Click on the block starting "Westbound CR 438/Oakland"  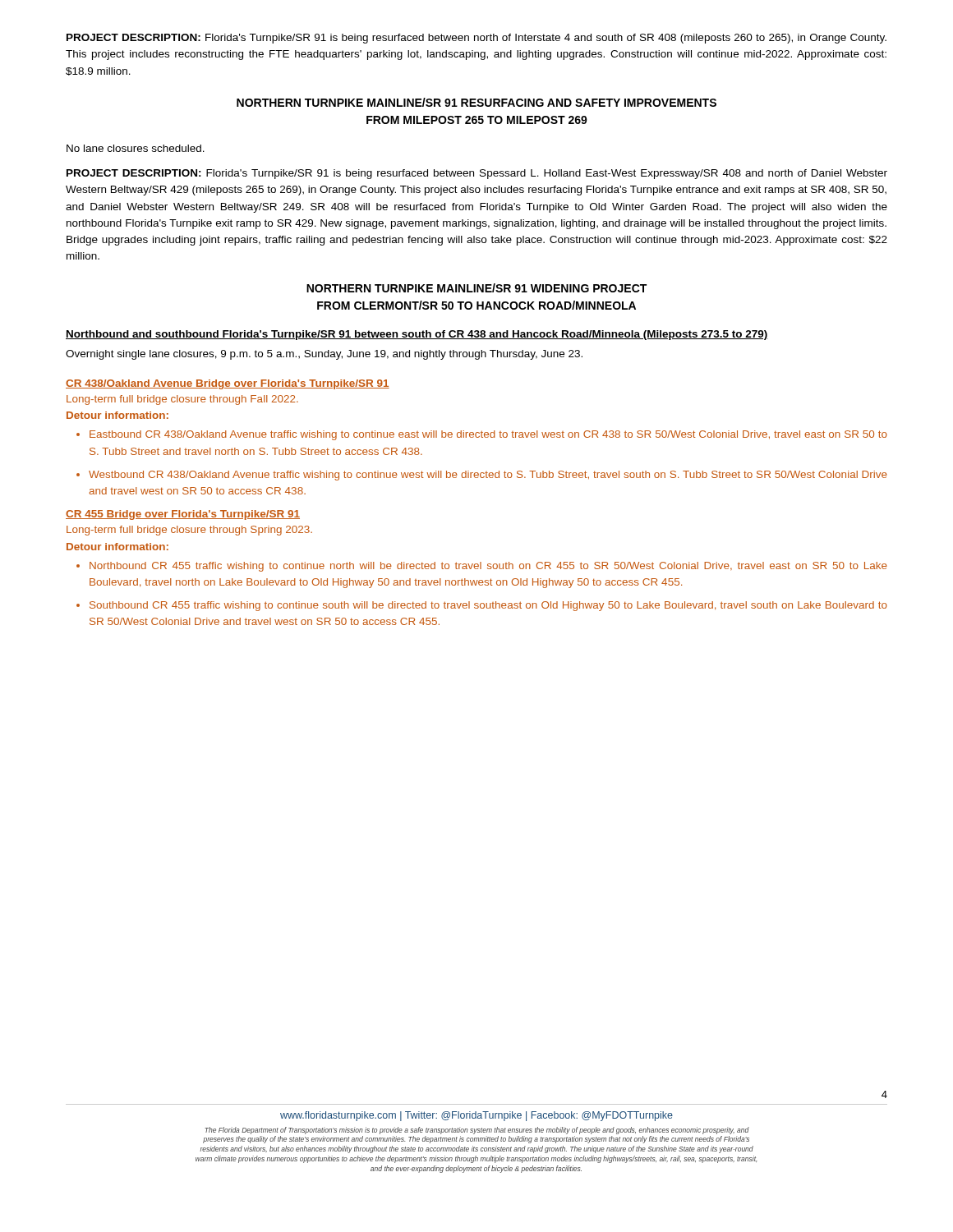[488, 482]
